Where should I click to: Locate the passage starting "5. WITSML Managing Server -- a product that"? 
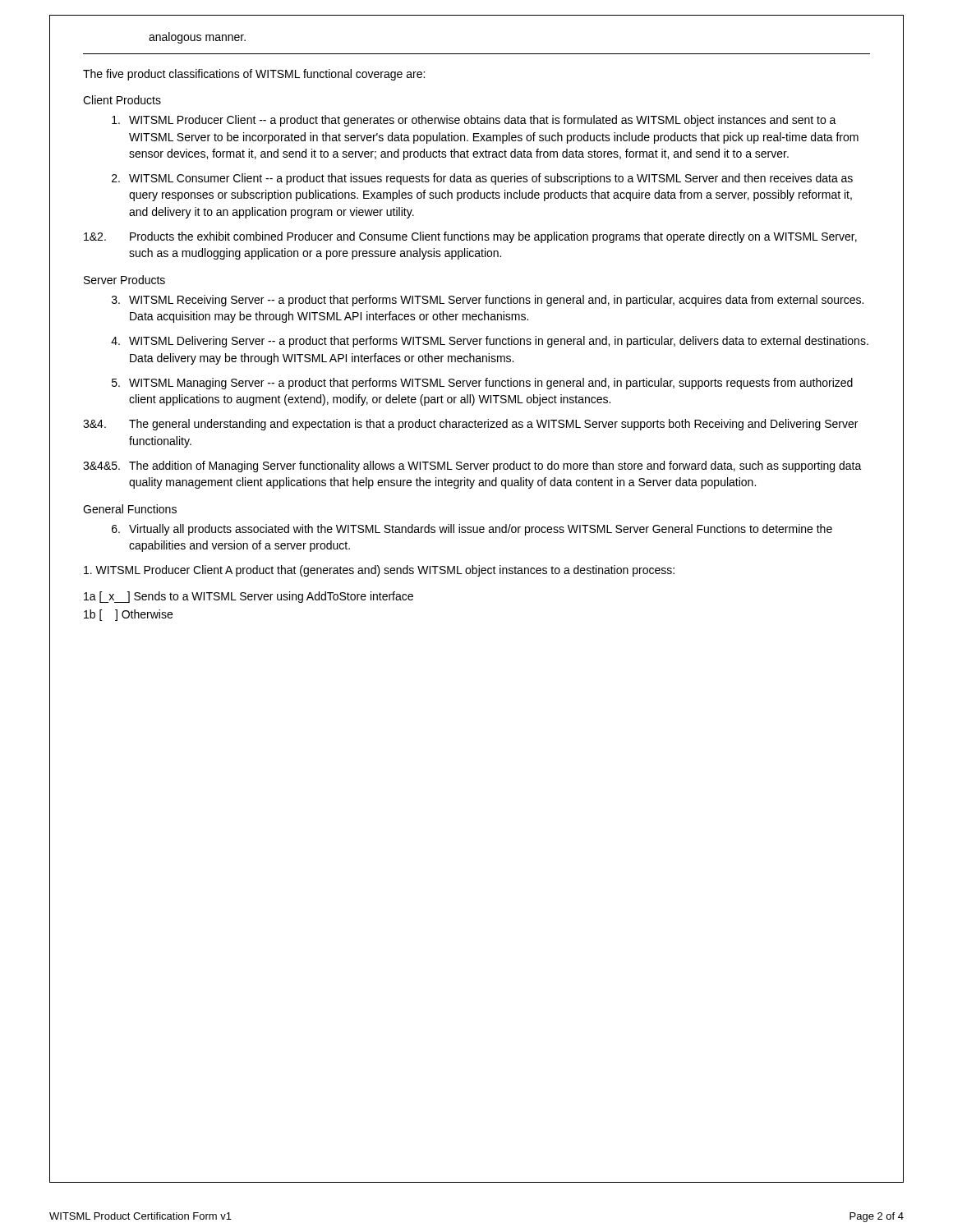pos(476,391)
